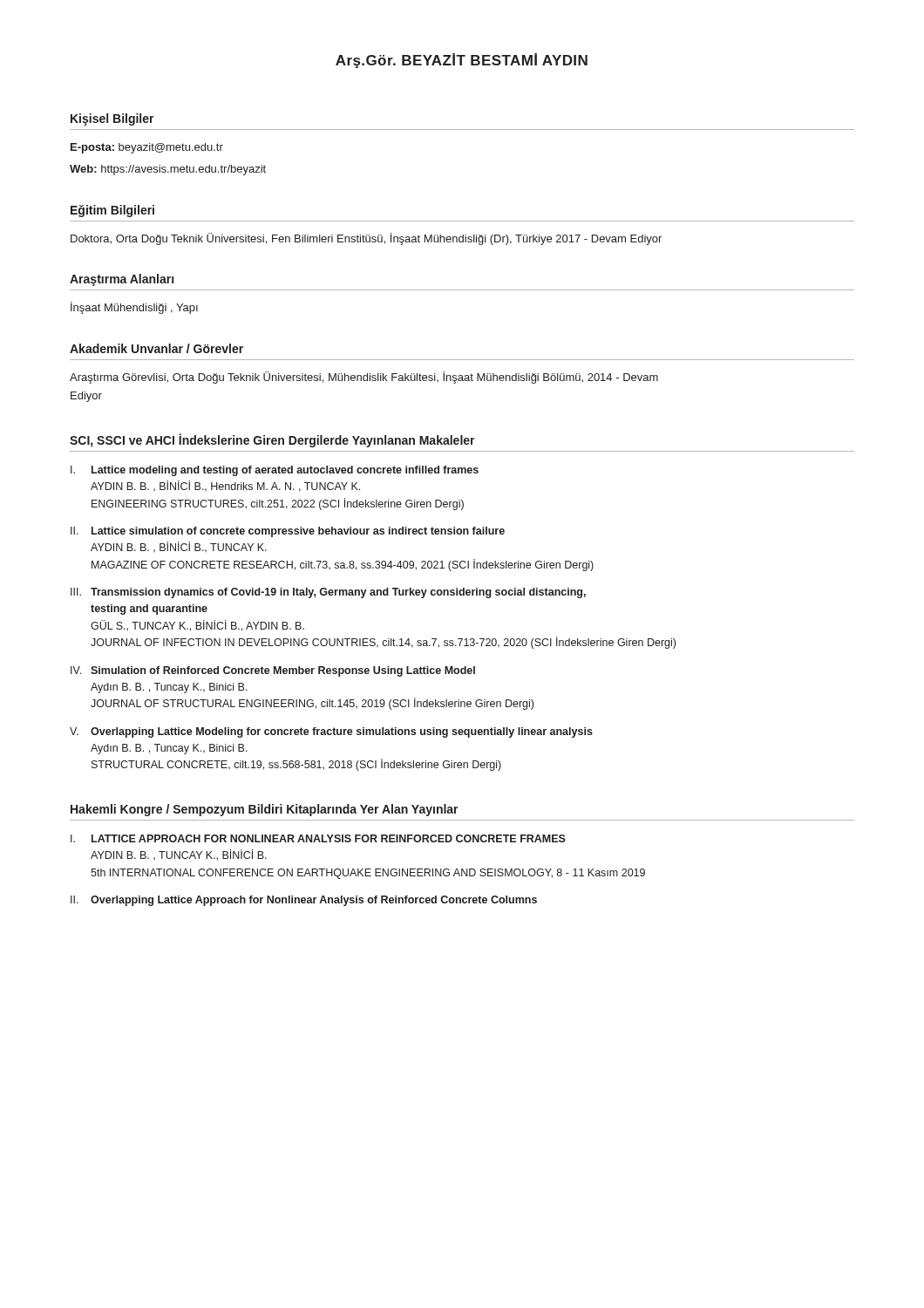
Task: Find the list item containing "II. Overlapping Lattice Approach"
Action: (304, 900)
